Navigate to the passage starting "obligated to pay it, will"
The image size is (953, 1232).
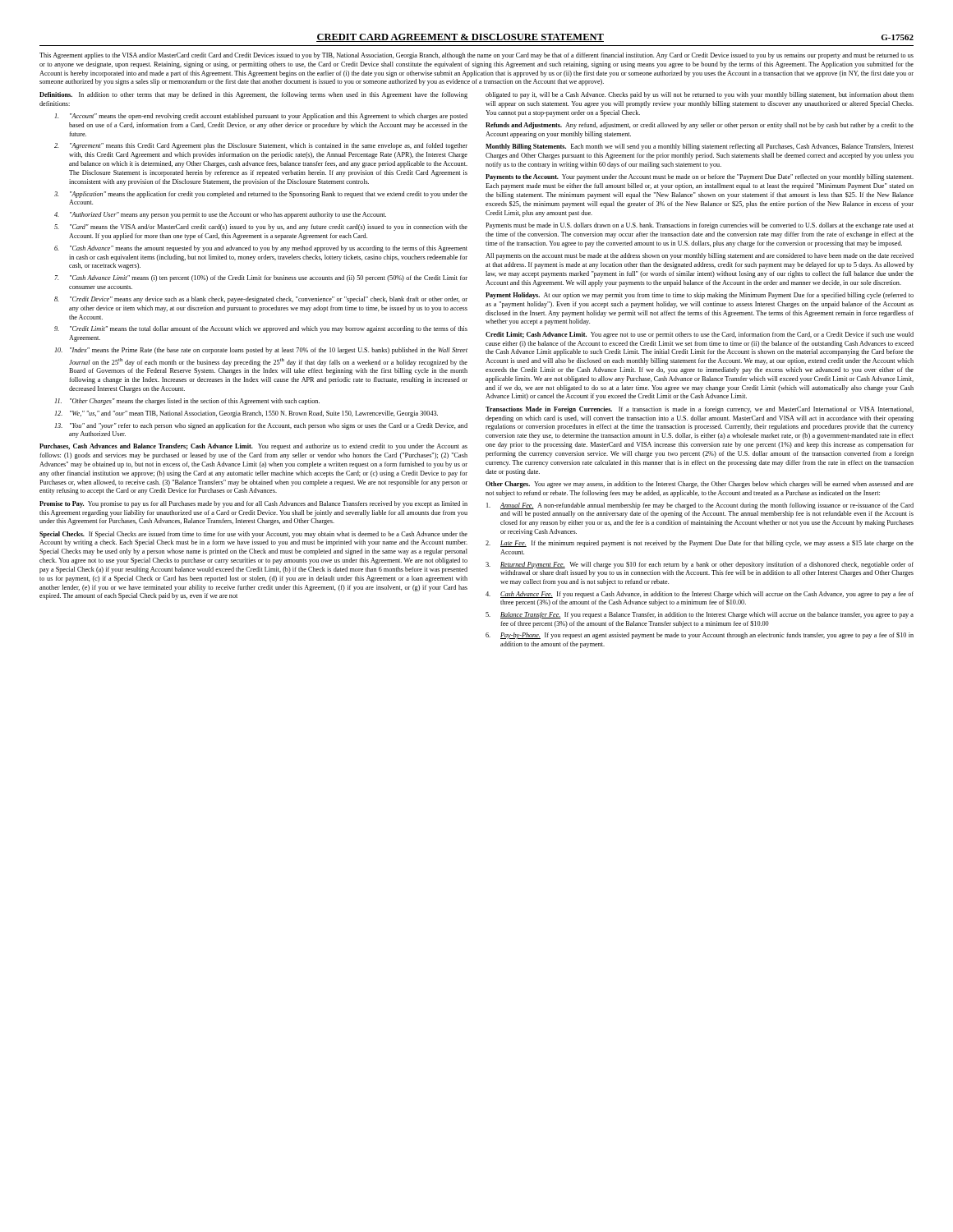point(700,104)
